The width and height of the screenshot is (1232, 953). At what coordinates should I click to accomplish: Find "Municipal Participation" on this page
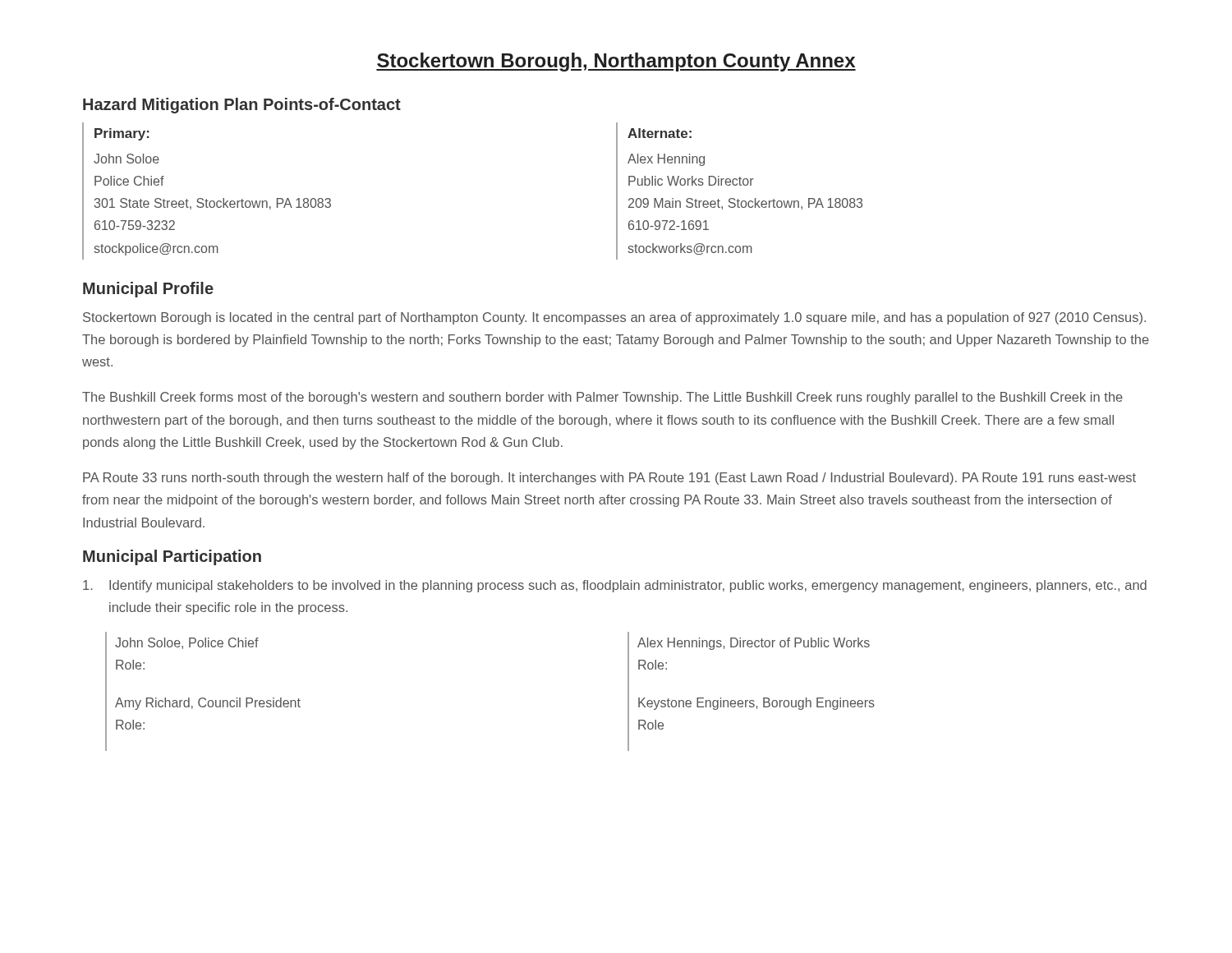click(172, 556)
